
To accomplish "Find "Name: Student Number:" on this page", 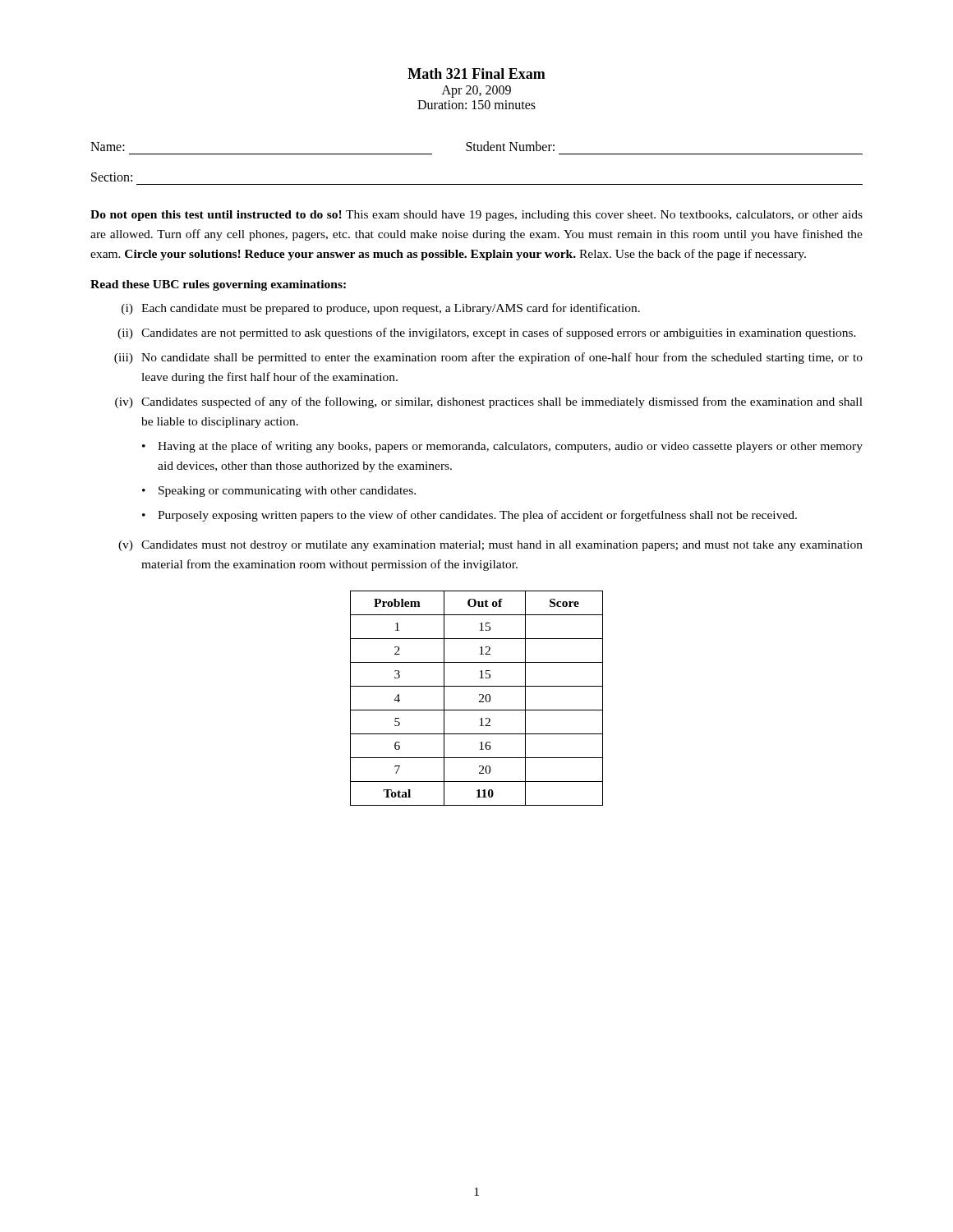I will [476, 147].
